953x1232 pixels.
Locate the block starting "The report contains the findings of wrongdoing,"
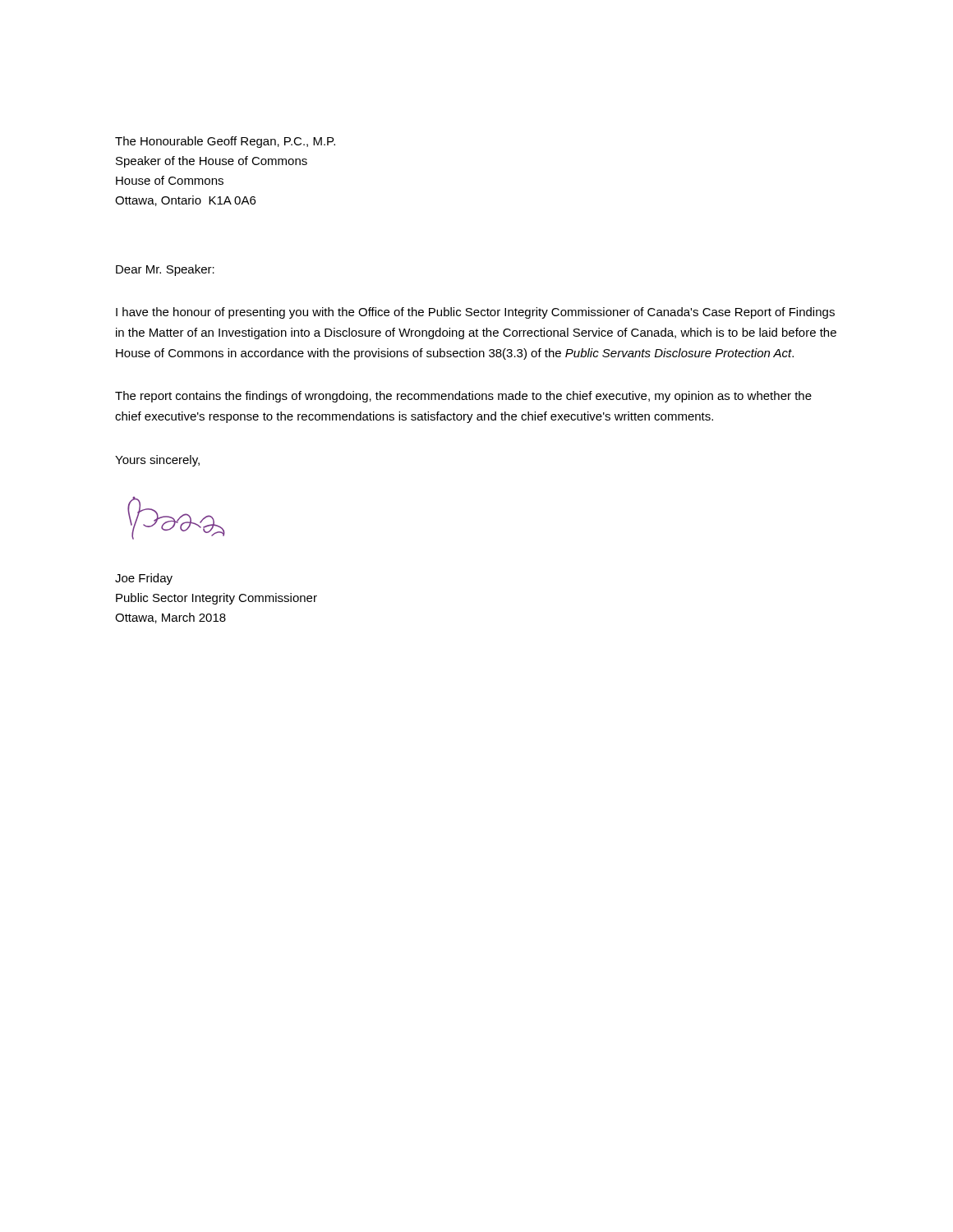463,406
